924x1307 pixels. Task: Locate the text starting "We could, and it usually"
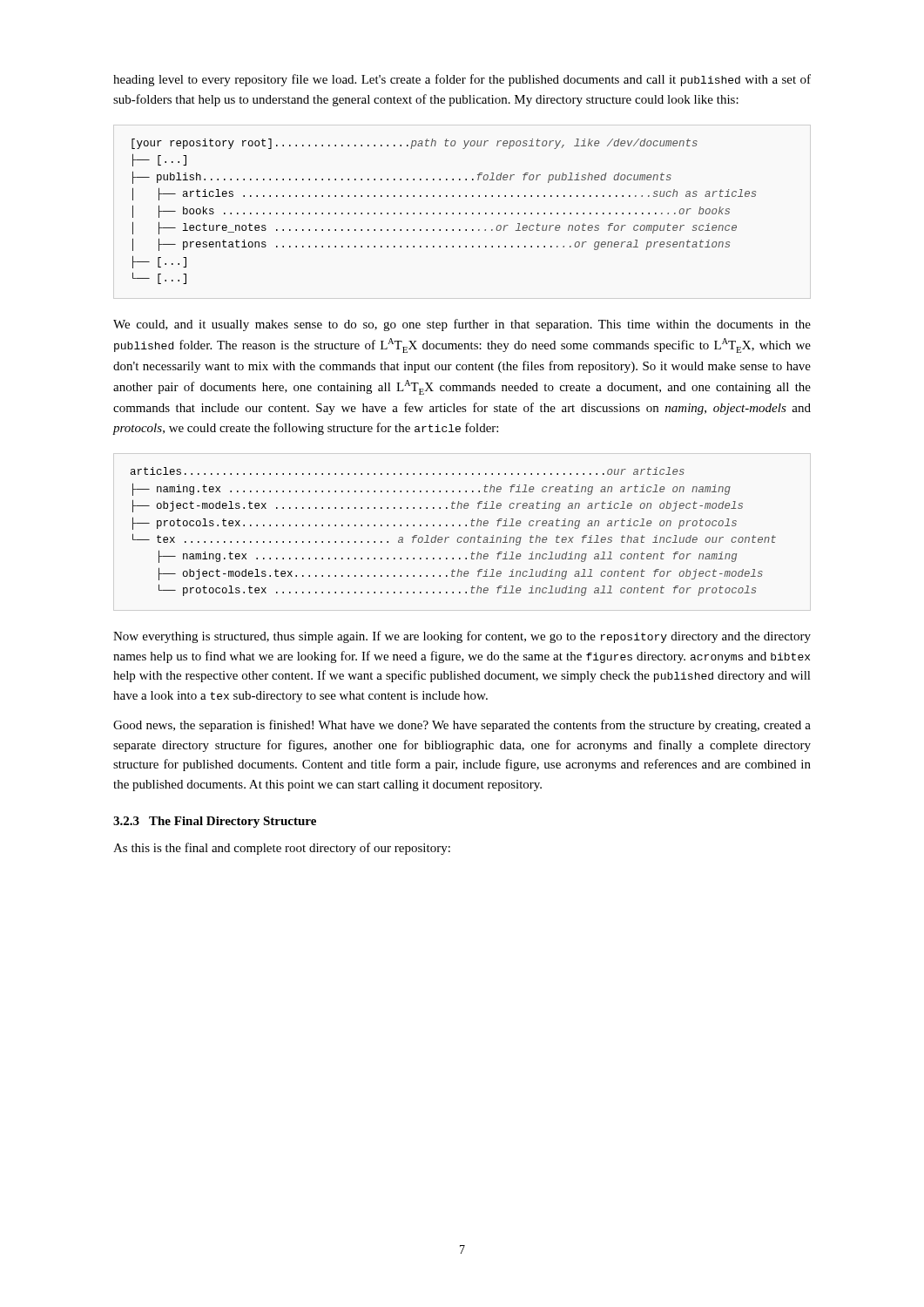462,376
